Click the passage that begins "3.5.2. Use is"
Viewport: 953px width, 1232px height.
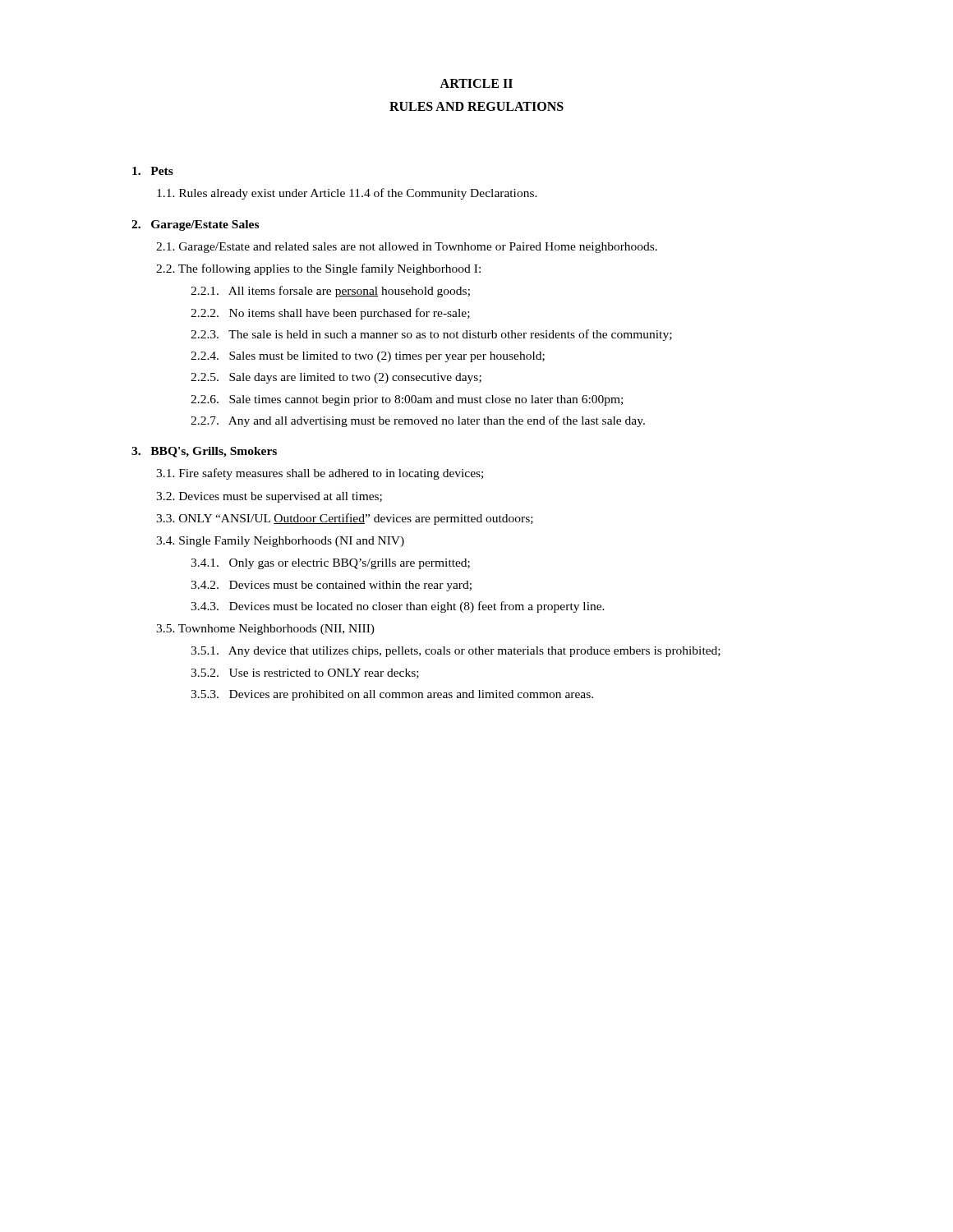coord(305,672)
